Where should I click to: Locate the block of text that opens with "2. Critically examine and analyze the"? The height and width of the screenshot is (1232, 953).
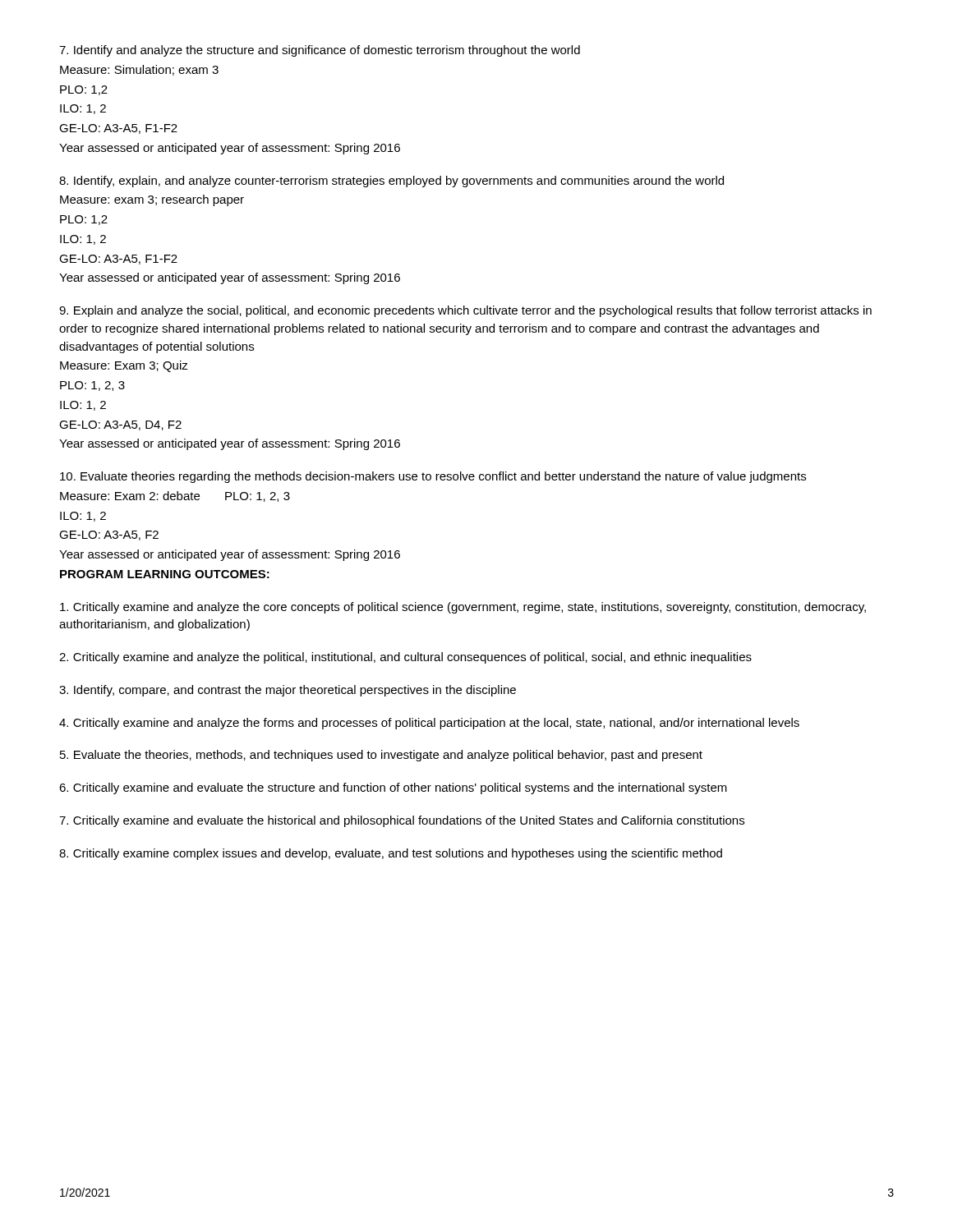pyautogui.click(x=476, y=657)
